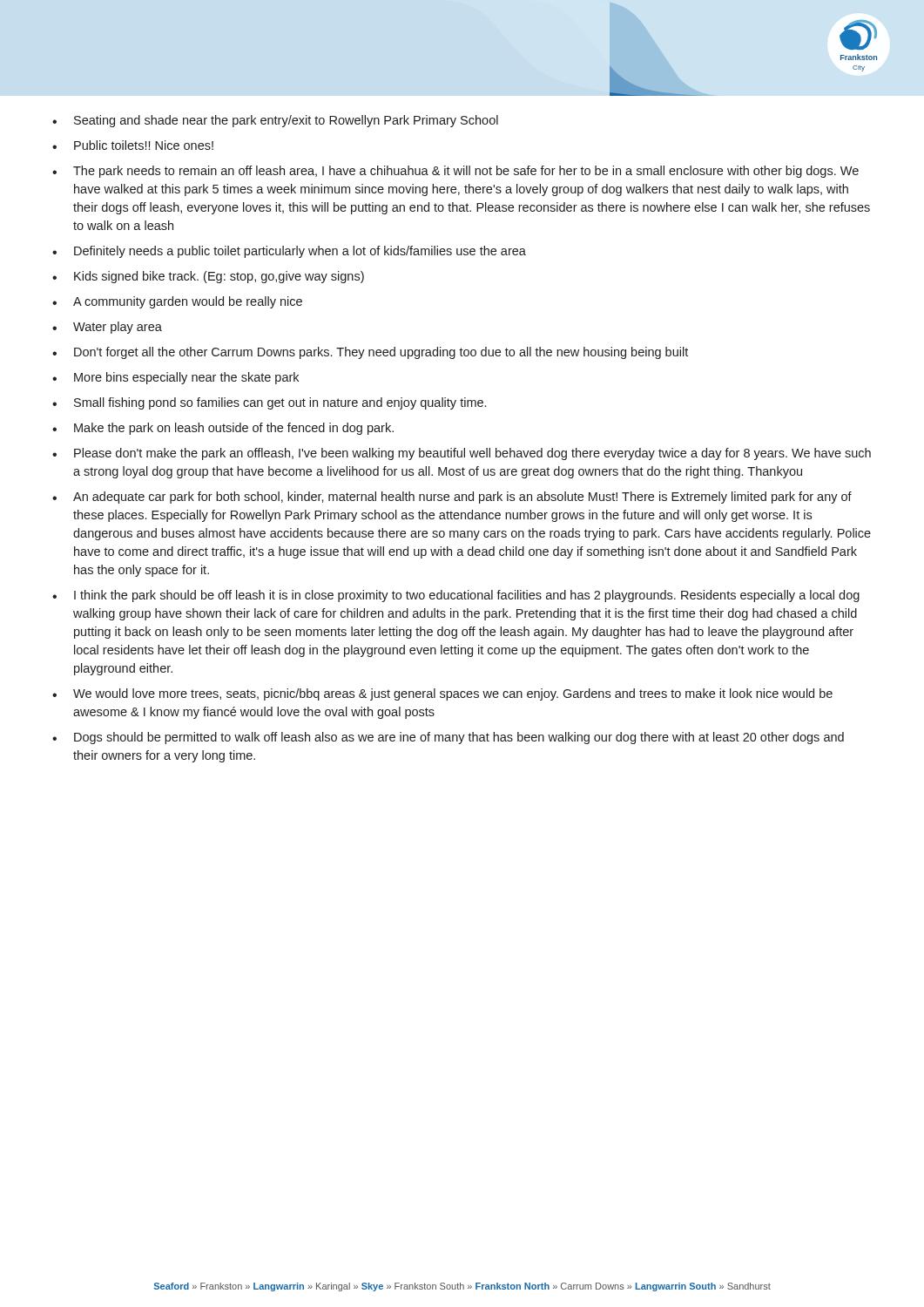Locate the block of text that opens with "Definitely needs a public toilet particularly"
This screenshot has width=924, height=1307.
[300, 251]
